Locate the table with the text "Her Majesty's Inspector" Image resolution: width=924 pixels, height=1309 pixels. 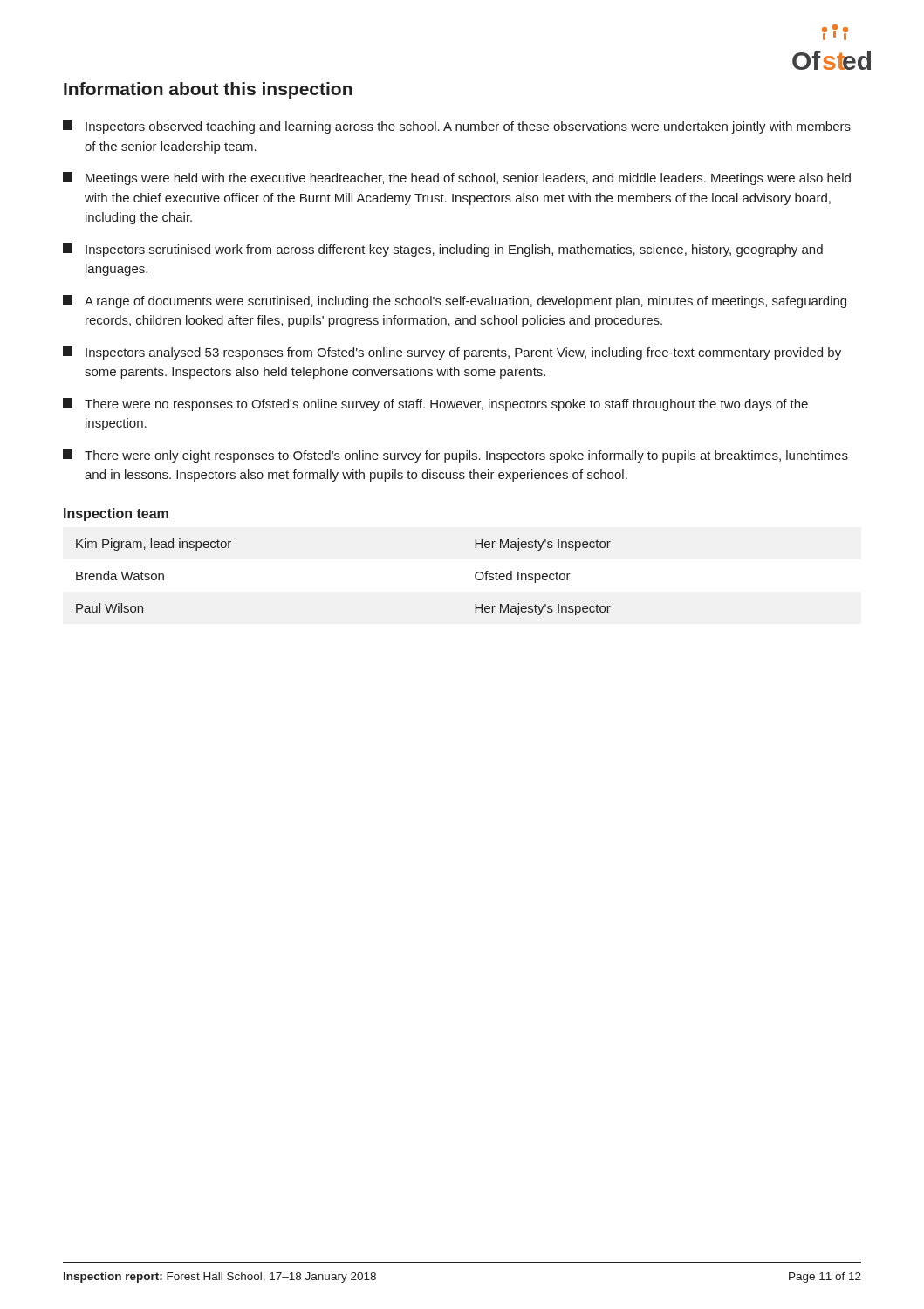pyautogui.click(x=462, y=575)
